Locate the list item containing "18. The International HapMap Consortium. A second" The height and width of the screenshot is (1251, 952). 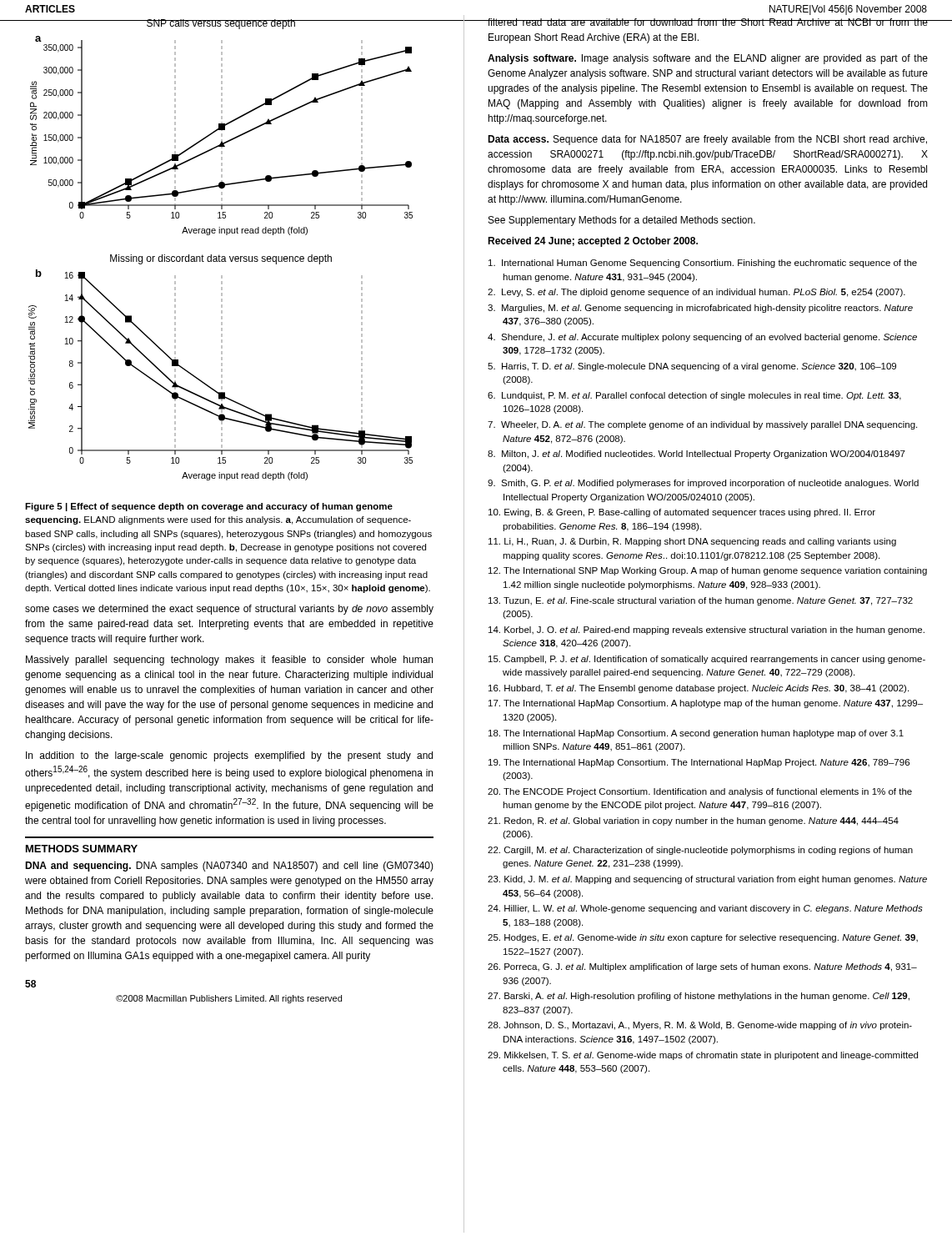click(x=696, y=740)
